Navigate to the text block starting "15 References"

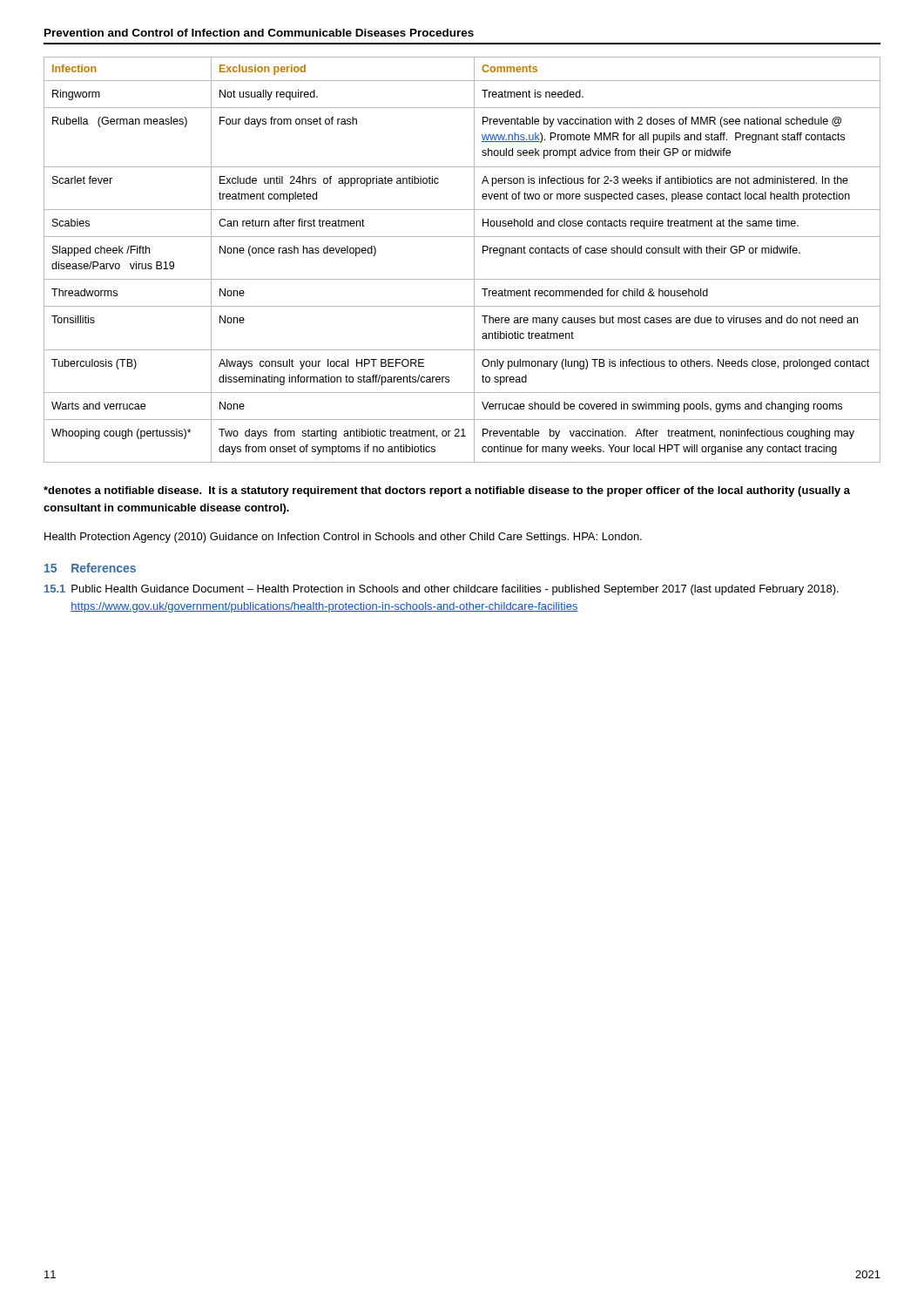click(90, 568)
